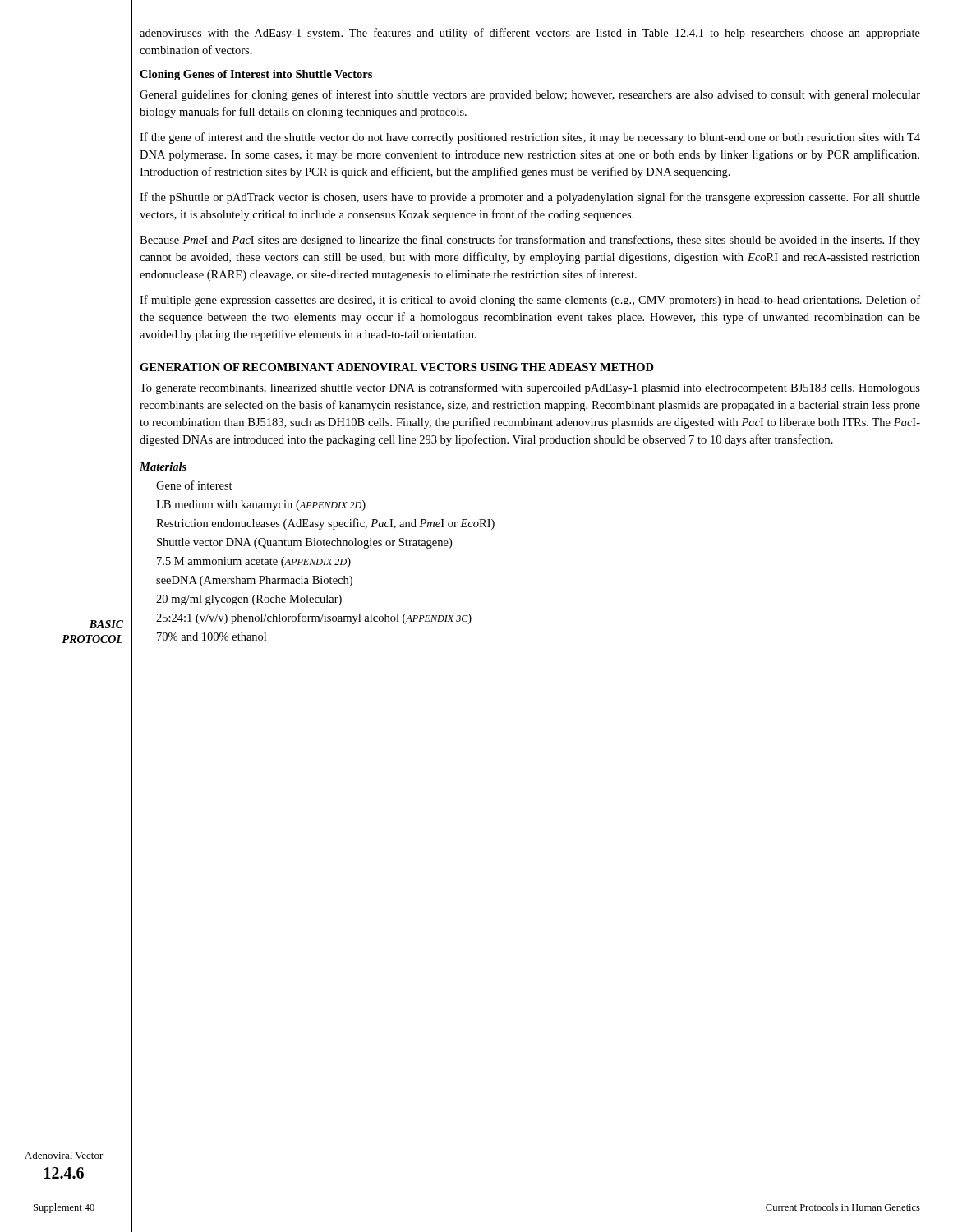
Task: Point to the passage starting "adenoviruses with the"
Action: [x=530, y=42]
